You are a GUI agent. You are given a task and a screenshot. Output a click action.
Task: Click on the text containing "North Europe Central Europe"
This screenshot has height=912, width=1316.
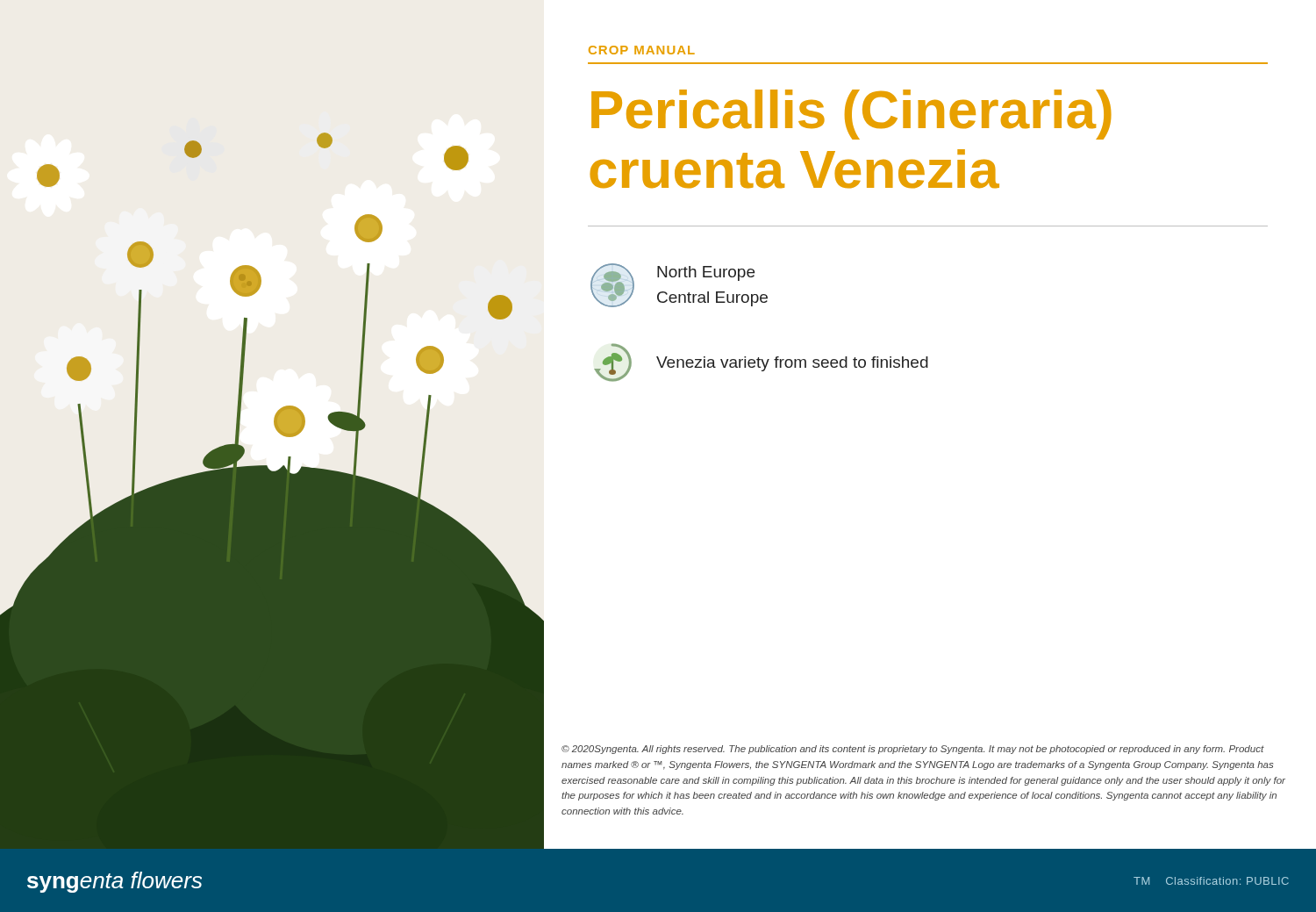[x=712, y=284]
